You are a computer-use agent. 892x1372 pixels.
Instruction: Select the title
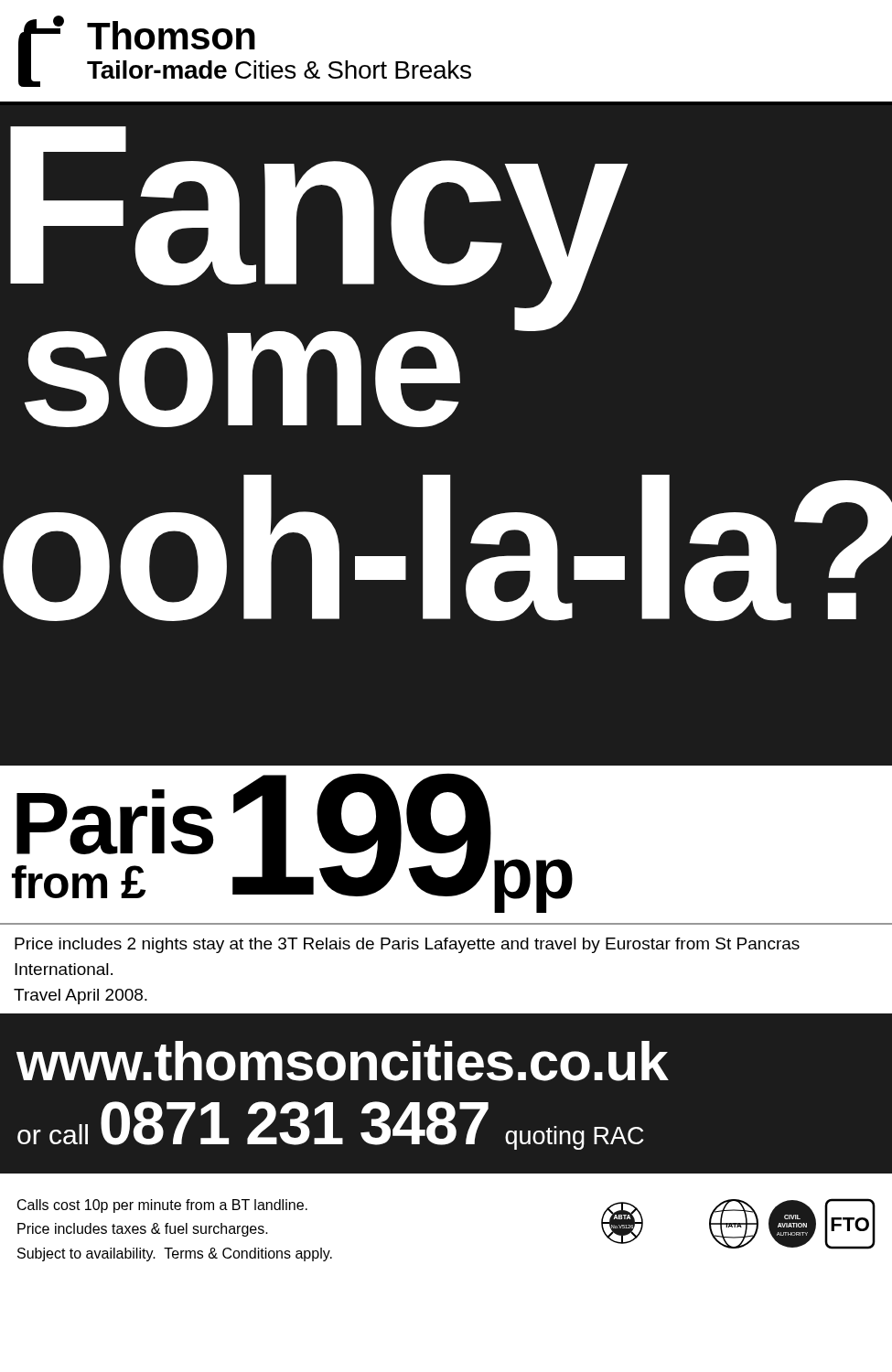coord(446,383)
